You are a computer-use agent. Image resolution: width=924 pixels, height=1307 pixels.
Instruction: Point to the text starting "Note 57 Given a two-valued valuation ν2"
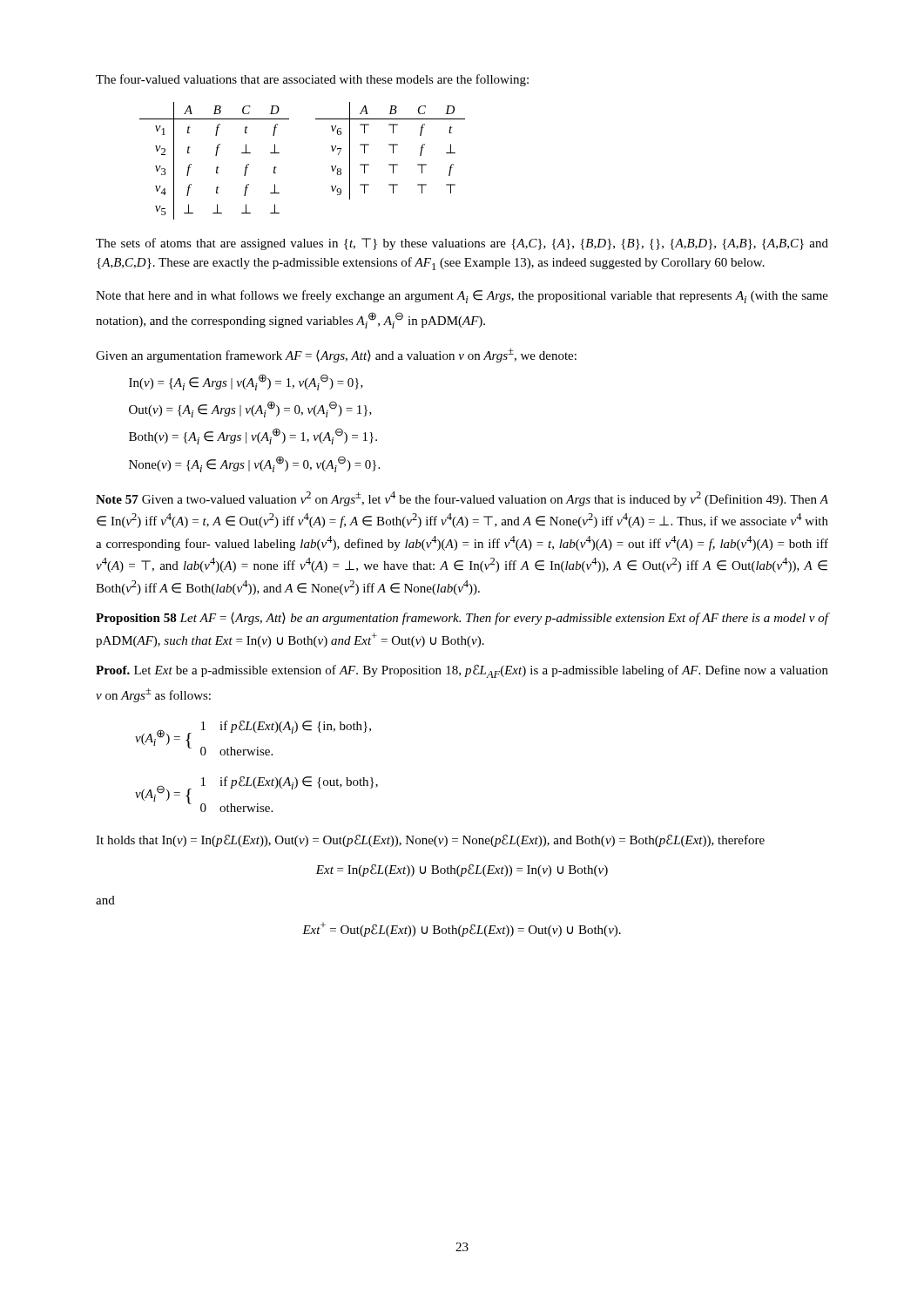462,542
